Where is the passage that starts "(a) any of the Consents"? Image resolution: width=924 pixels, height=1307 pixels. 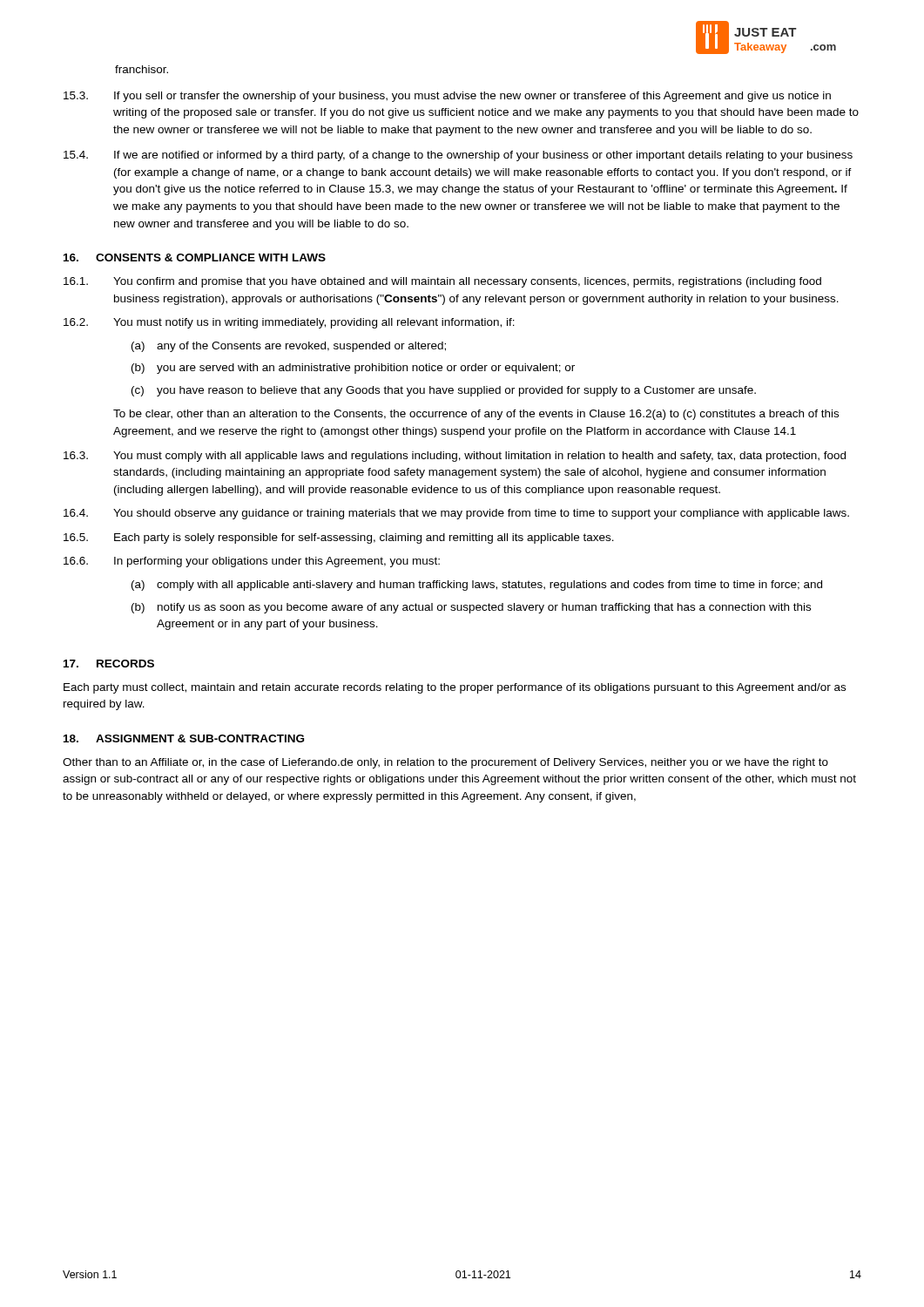point(289,347)
